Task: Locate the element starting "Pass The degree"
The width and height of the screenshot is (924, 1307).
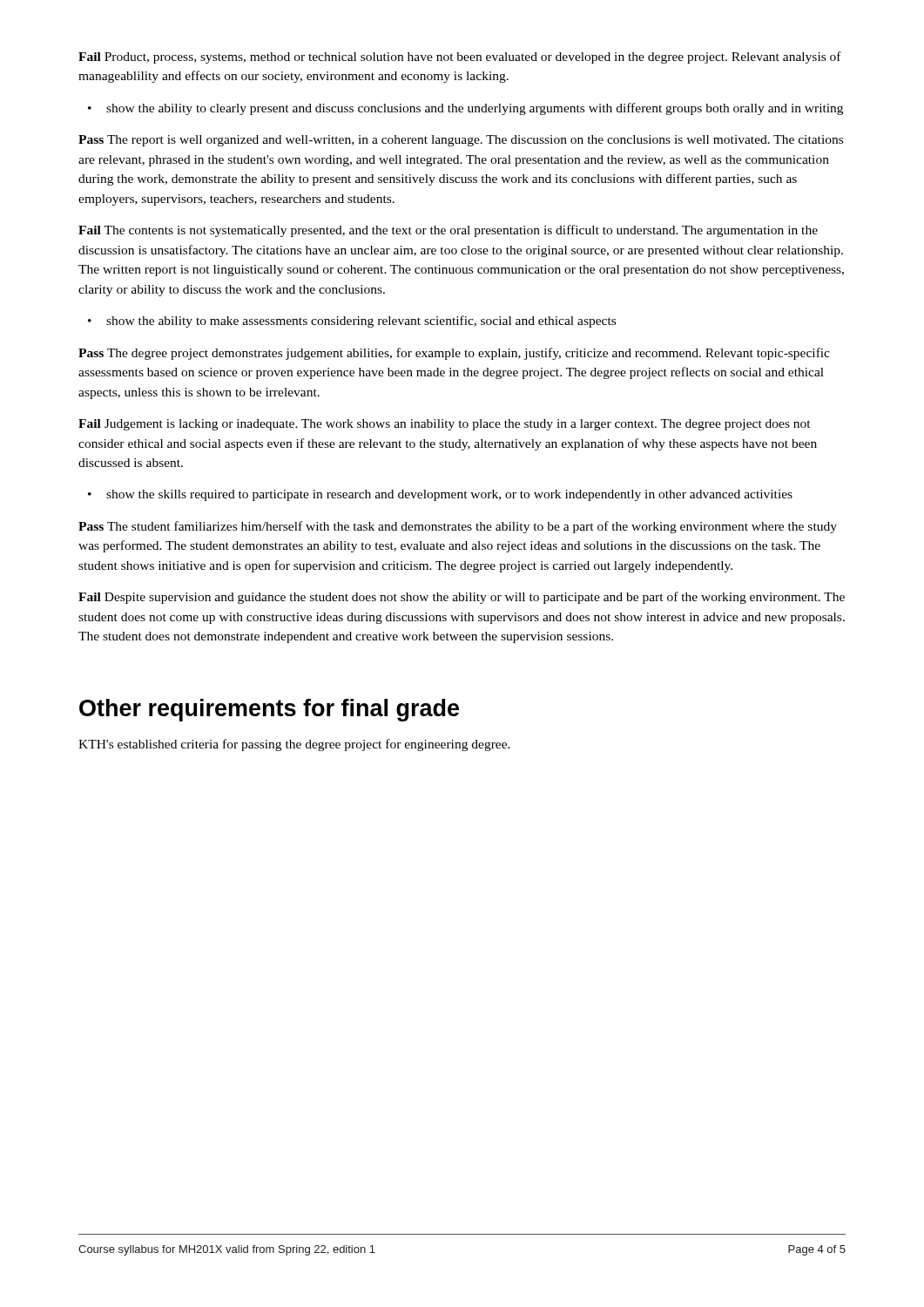Action: pos(454,372)
